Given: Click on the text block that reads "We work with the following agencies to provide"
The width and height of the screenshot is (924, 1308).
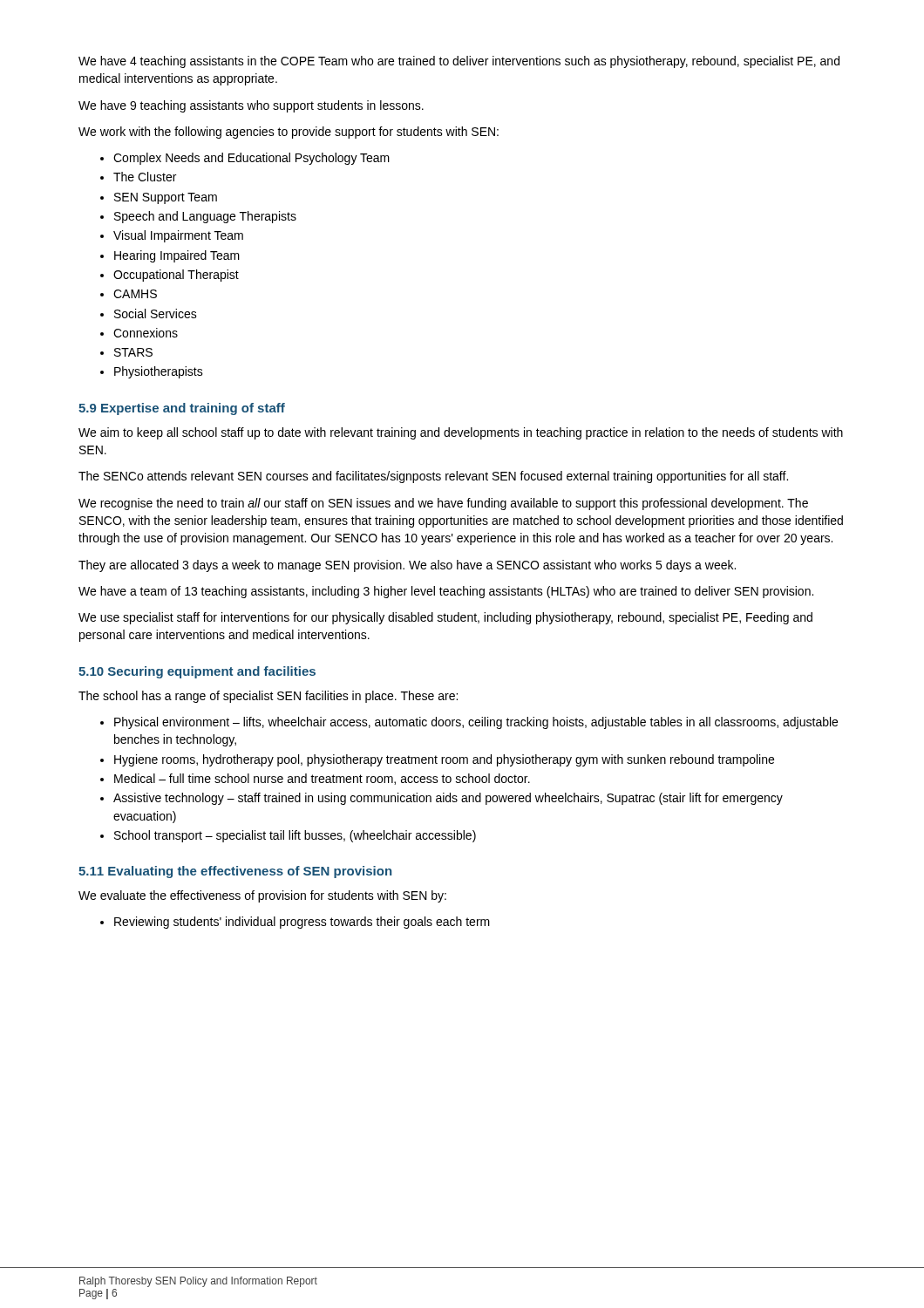Looking at the screenshot, I should [289, 132].
